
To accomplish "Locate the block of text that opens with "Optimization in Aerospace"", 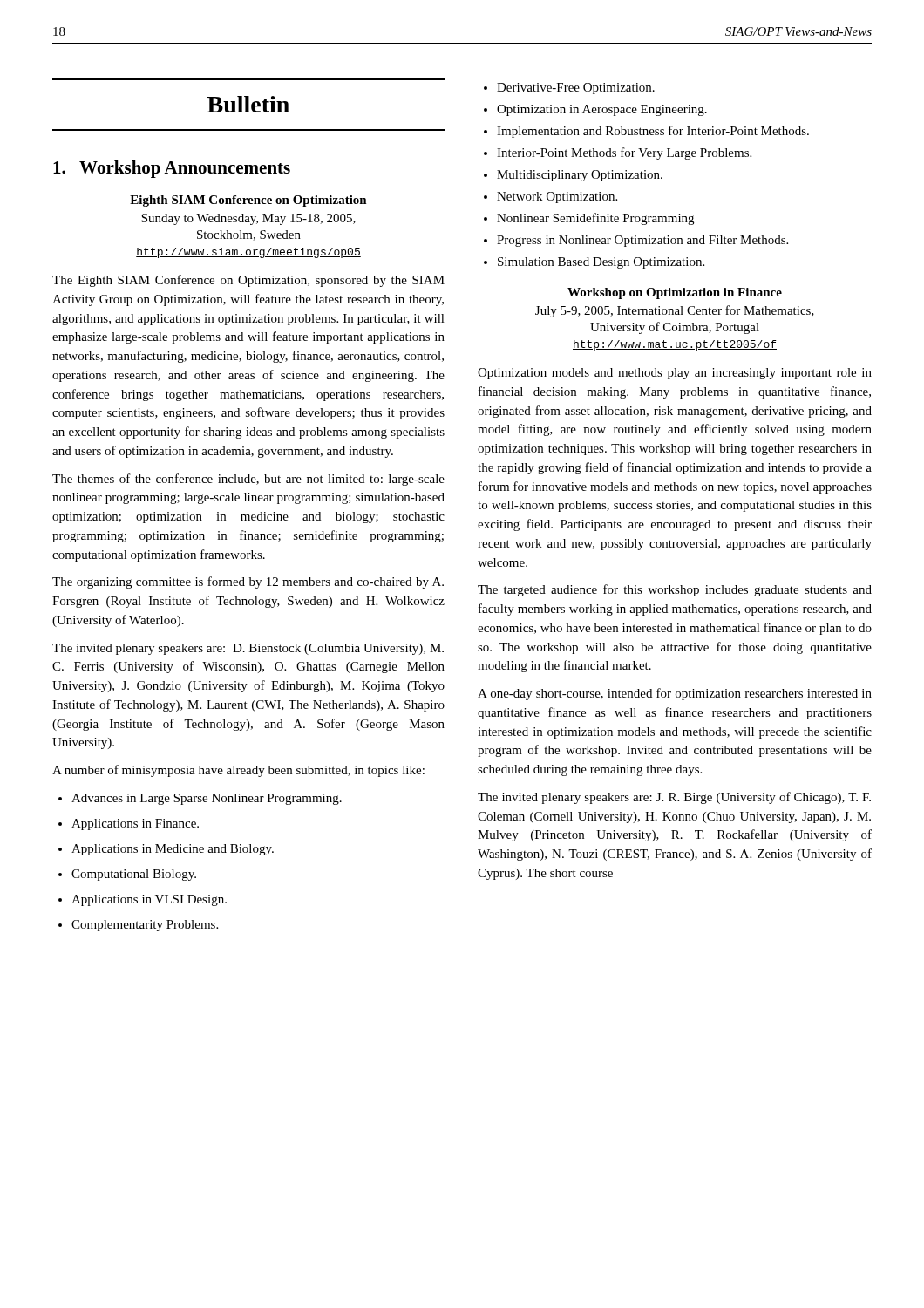I will (675, 109).
